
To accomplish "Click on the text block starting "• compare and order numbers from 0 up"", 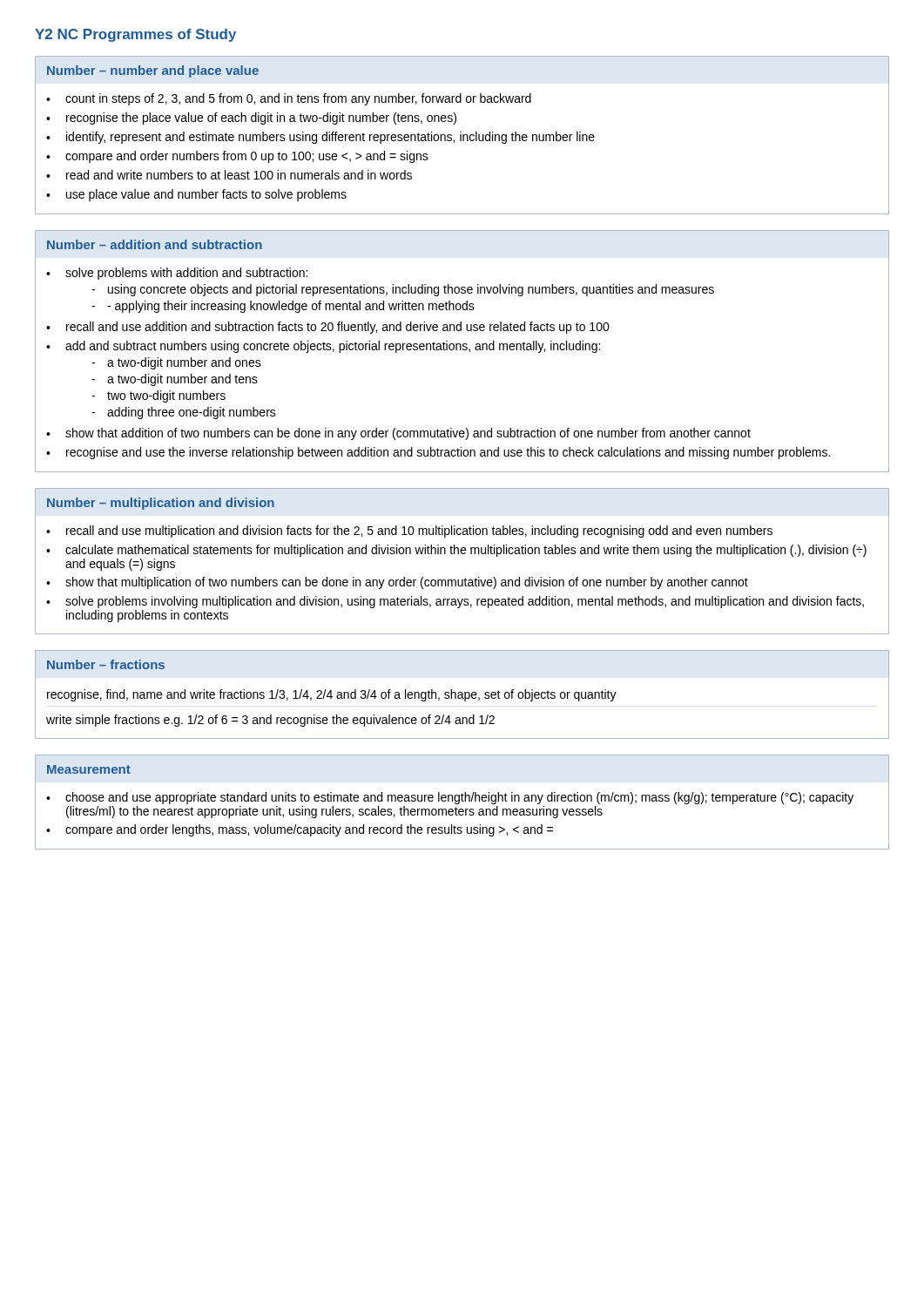I will click(237, 157).
